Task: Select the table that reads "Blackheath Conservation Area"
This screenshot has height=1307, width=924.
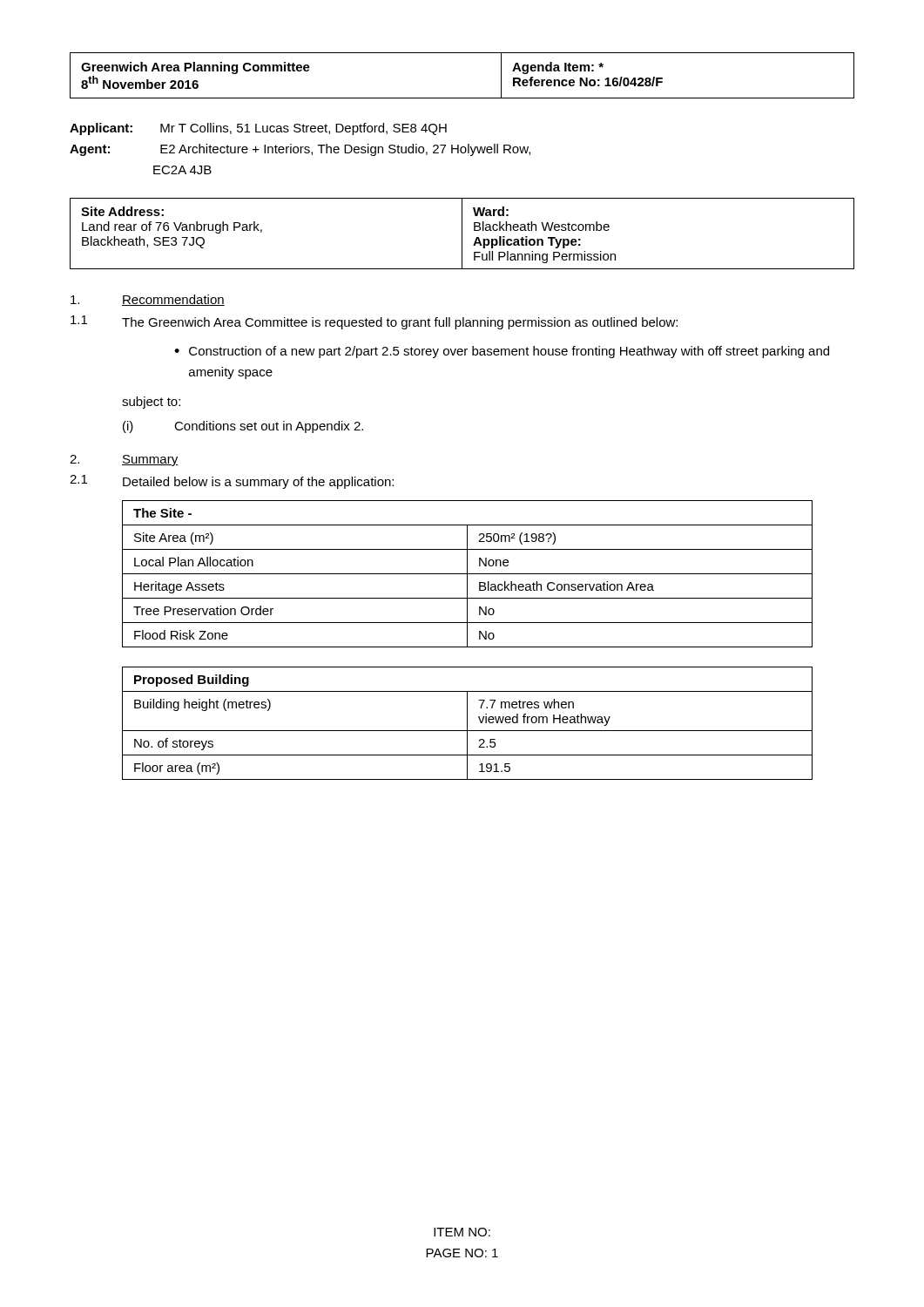Action: 462,574
